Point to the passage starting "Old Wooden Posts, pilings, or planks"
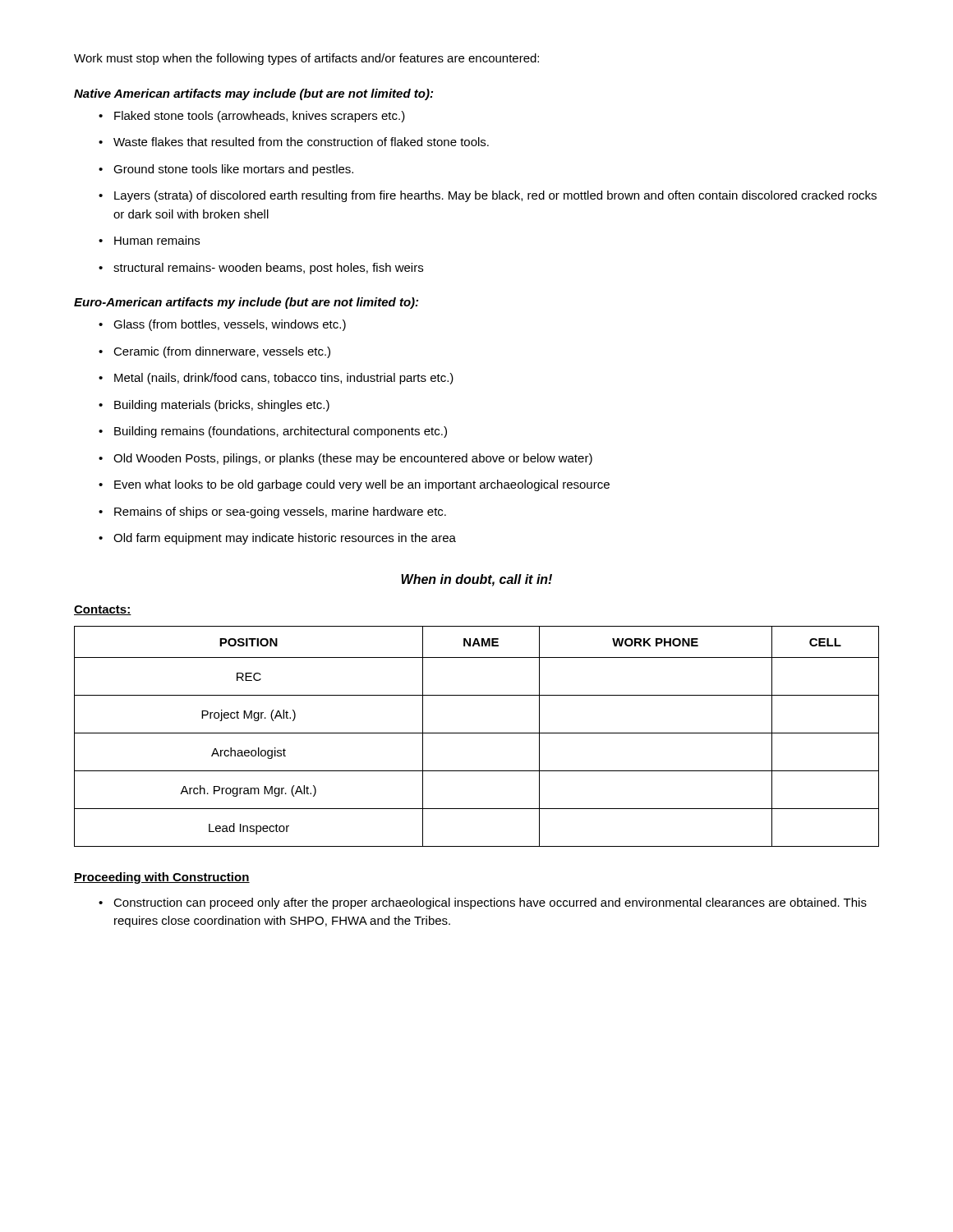The height and width of the screenshot is (1232, 953). pos(476,458)
